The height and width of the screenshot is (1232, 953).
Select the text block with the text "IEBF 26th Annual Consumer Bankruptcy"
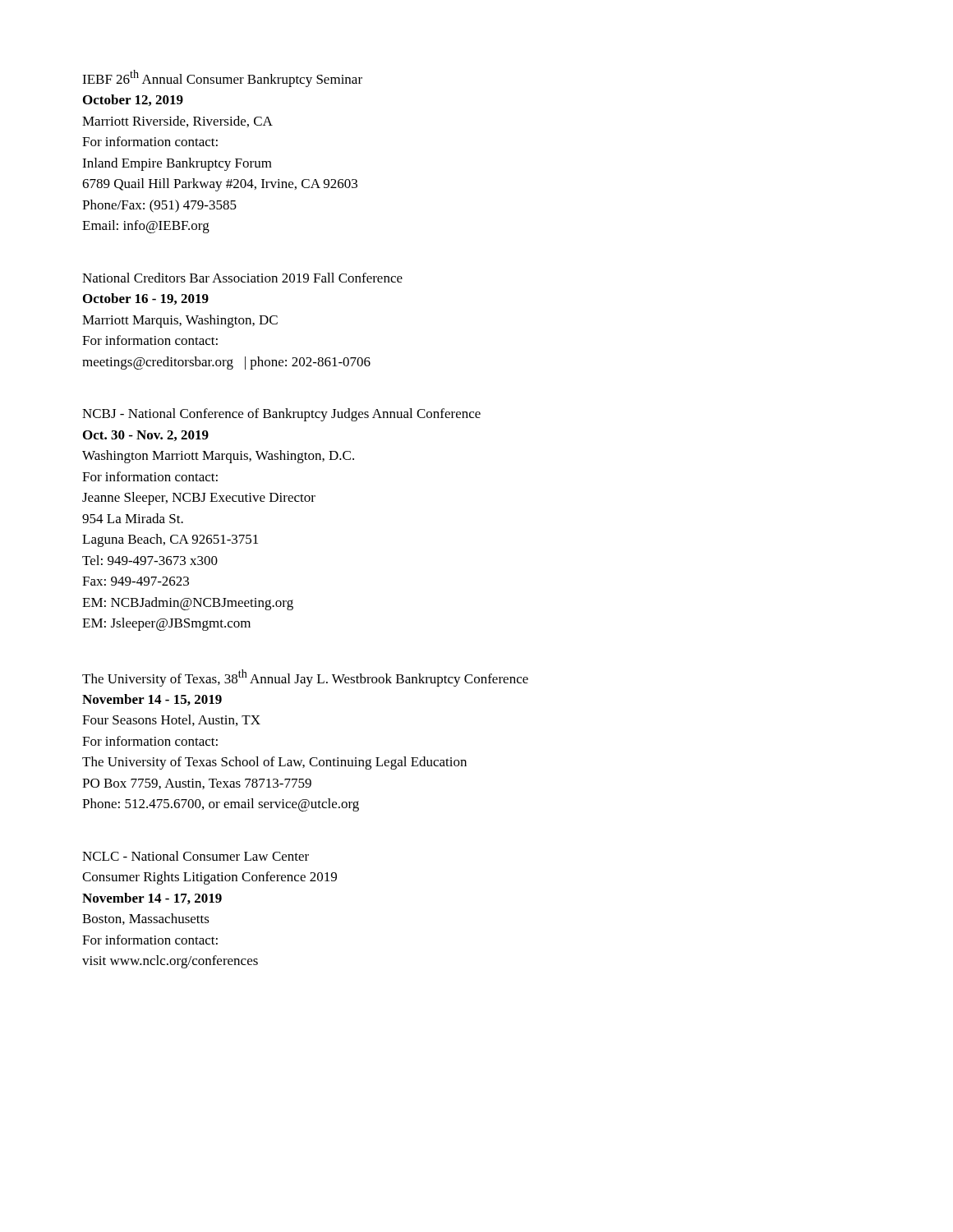pos(222,78)
